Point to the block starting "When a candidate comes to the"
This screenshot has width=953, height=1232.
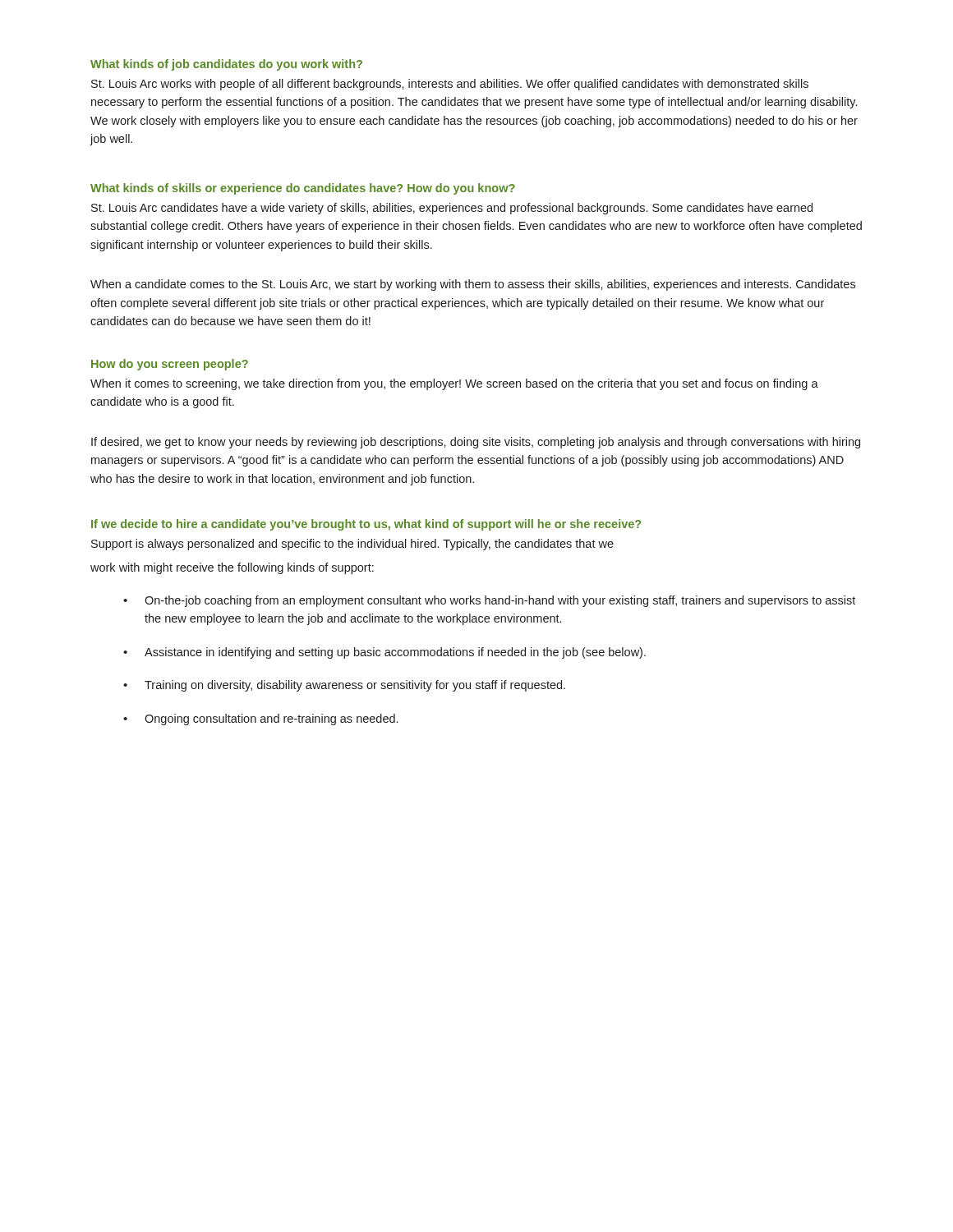(473, 303)
